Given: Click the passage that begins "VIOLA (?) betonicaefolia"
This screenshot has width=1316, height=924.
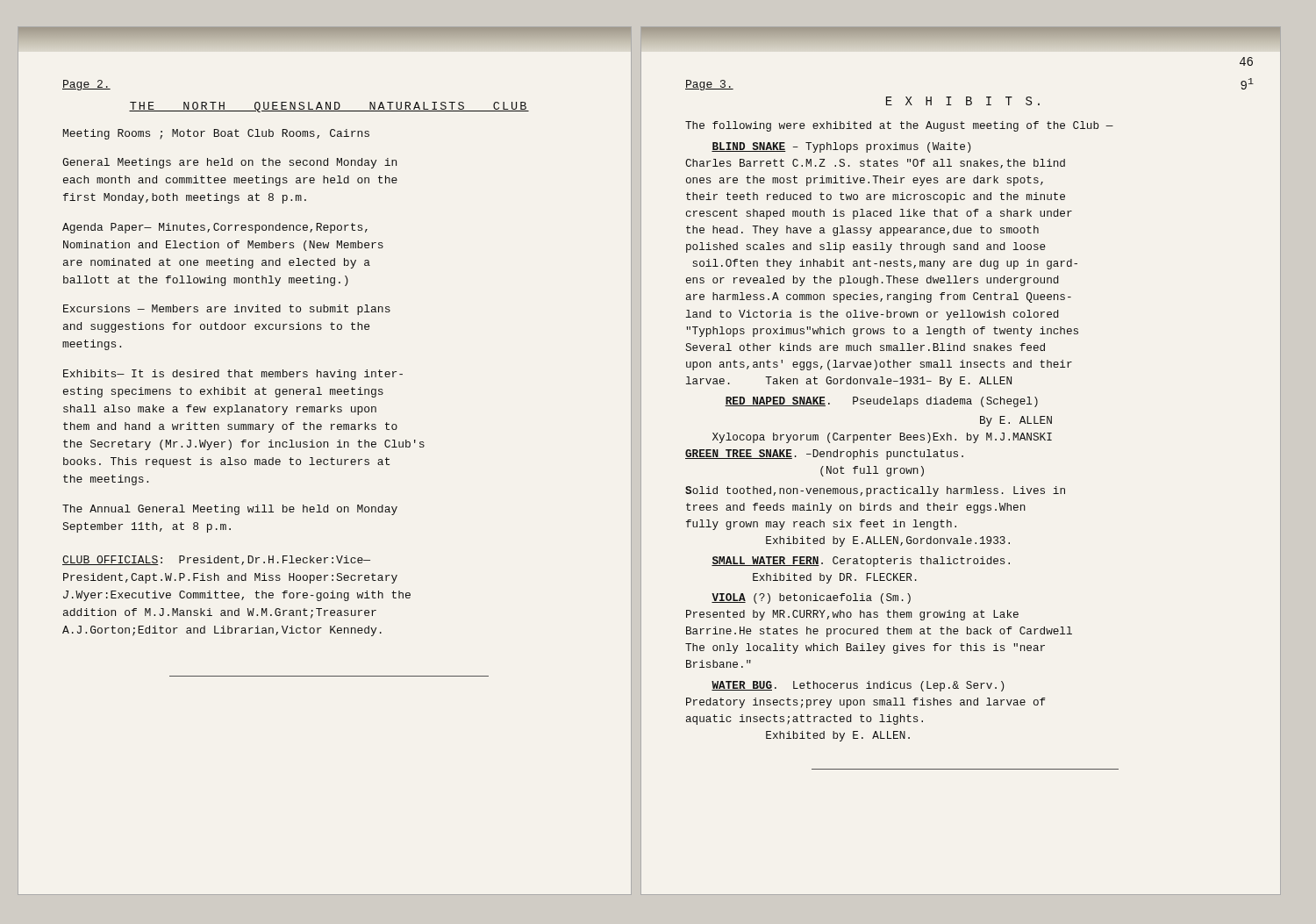Looking at the screenshot, I should (879, 632).
